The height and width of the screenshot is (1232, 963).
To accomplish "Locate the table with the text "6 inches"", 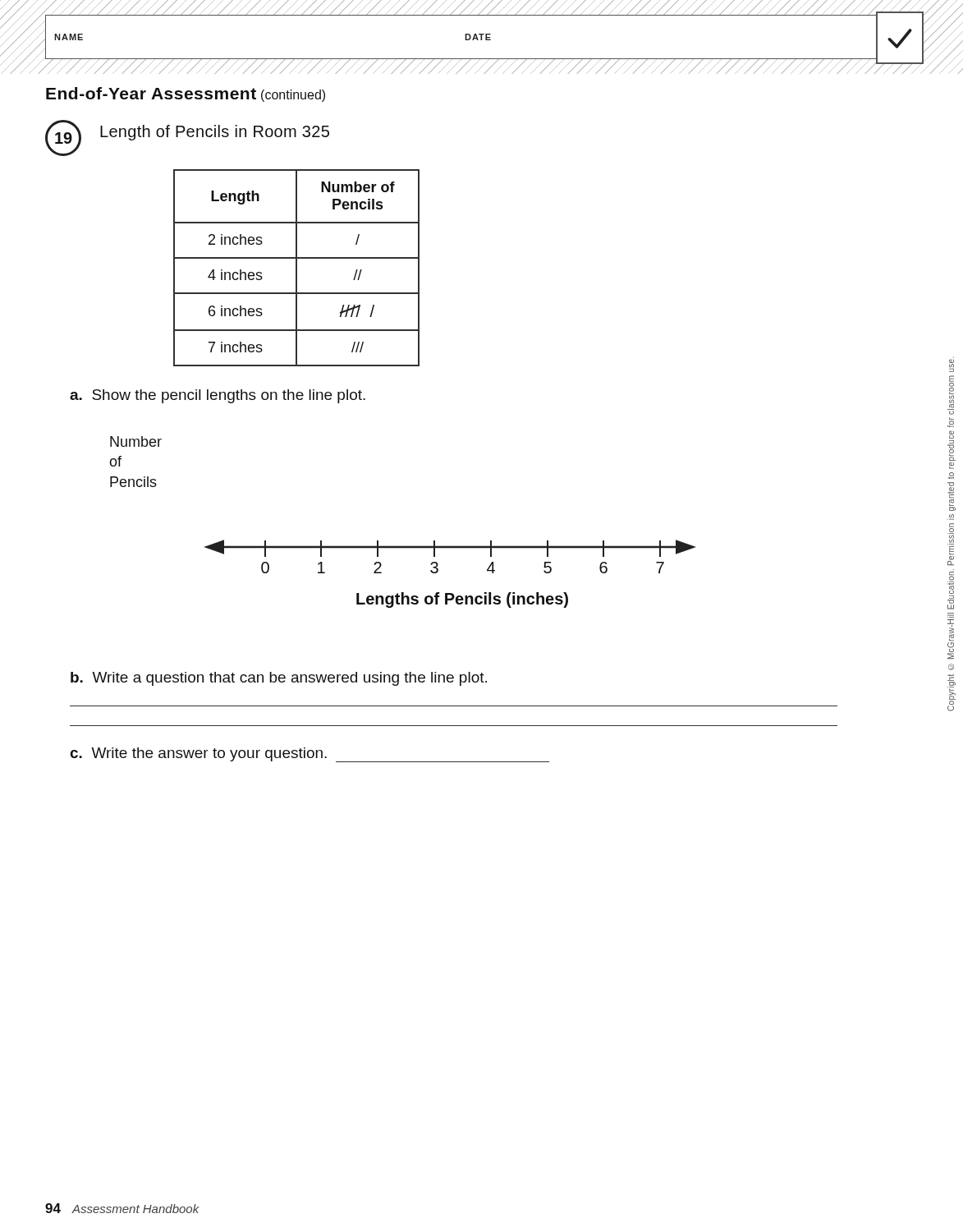I will click(x=514, y=268).
